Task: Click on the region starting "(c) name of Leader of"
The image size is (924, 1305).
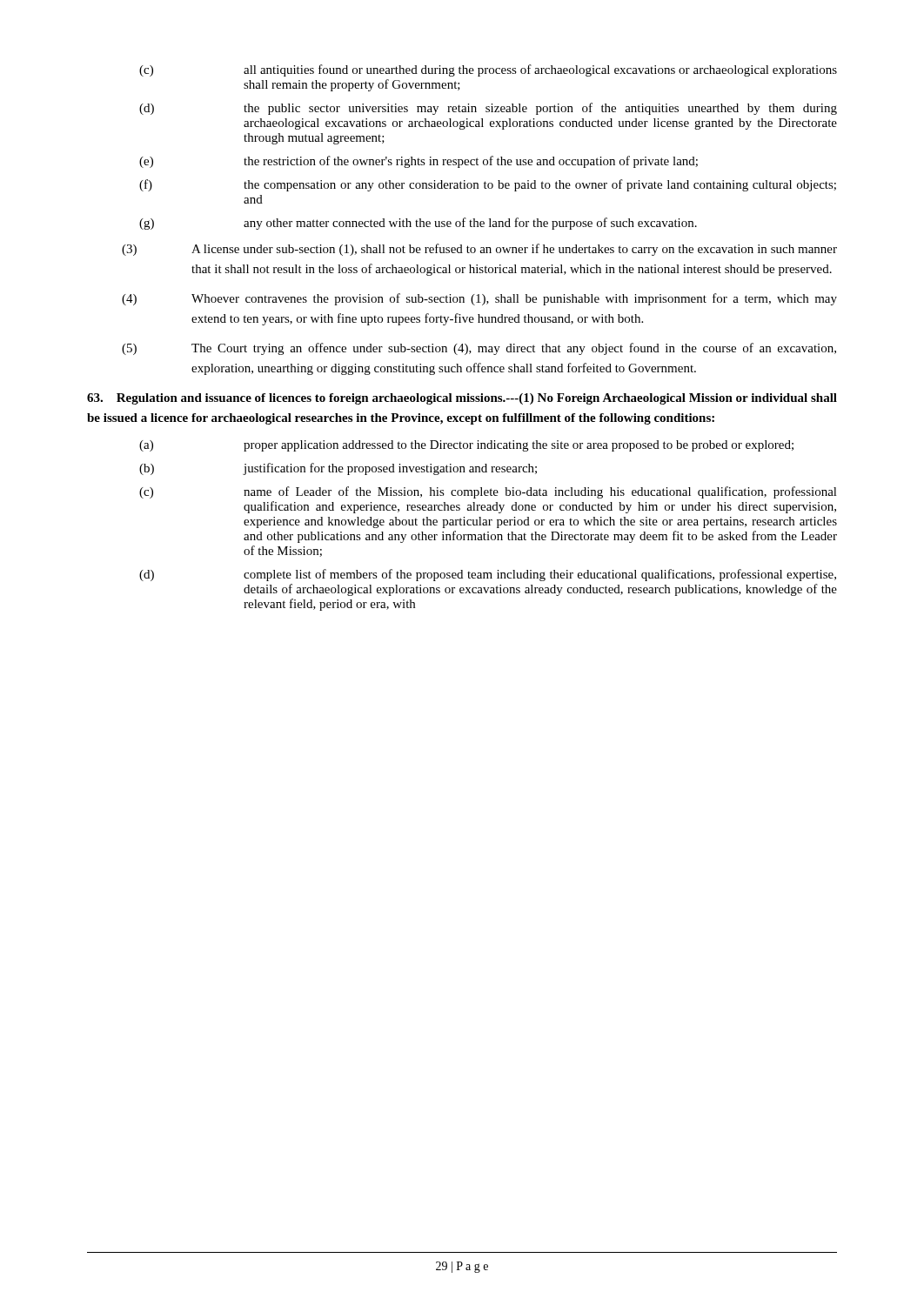Action: (462, 522)
